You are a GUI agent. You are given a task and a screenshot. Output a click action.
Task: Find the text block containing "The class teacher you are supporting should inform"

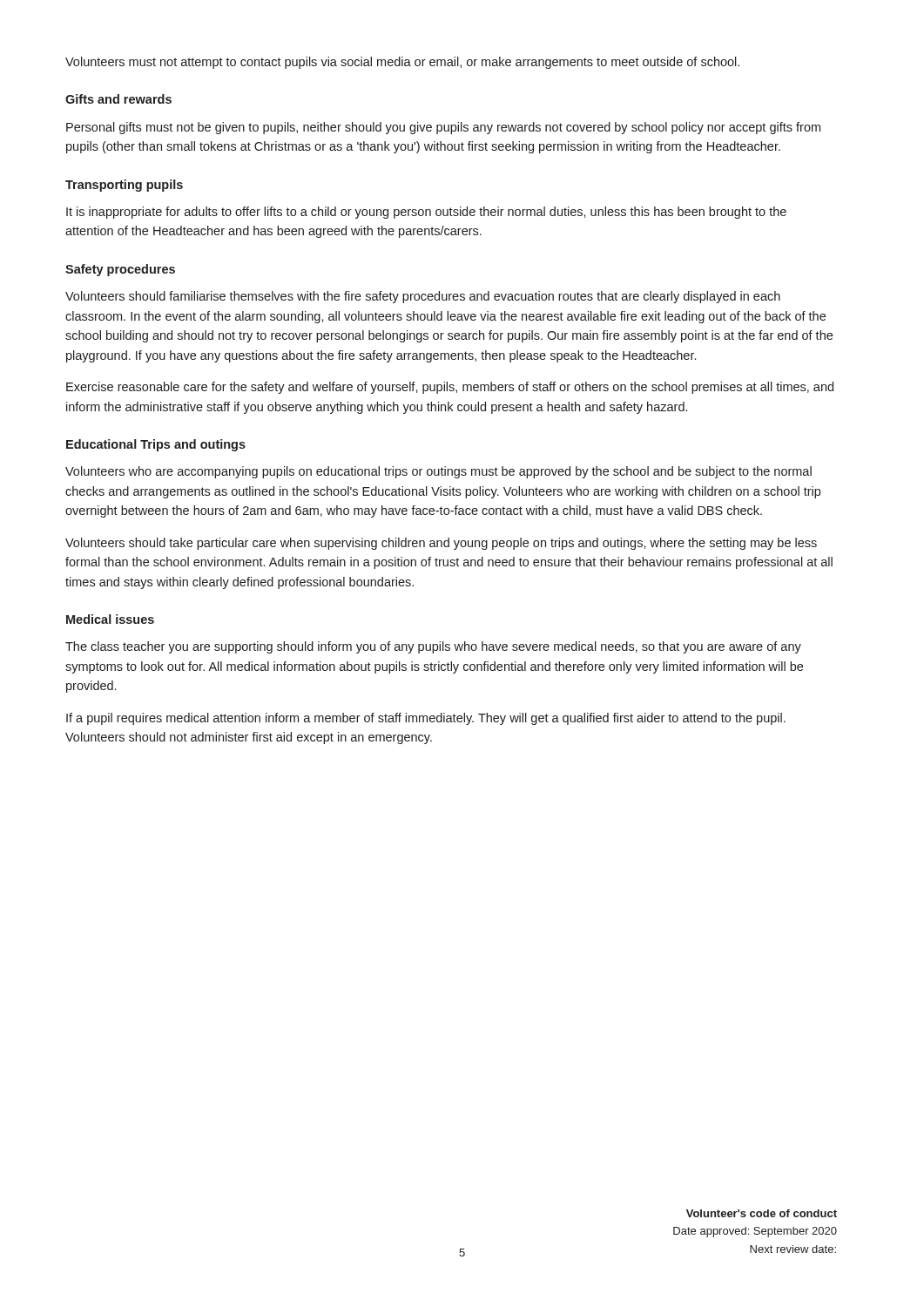coord(435,667)
